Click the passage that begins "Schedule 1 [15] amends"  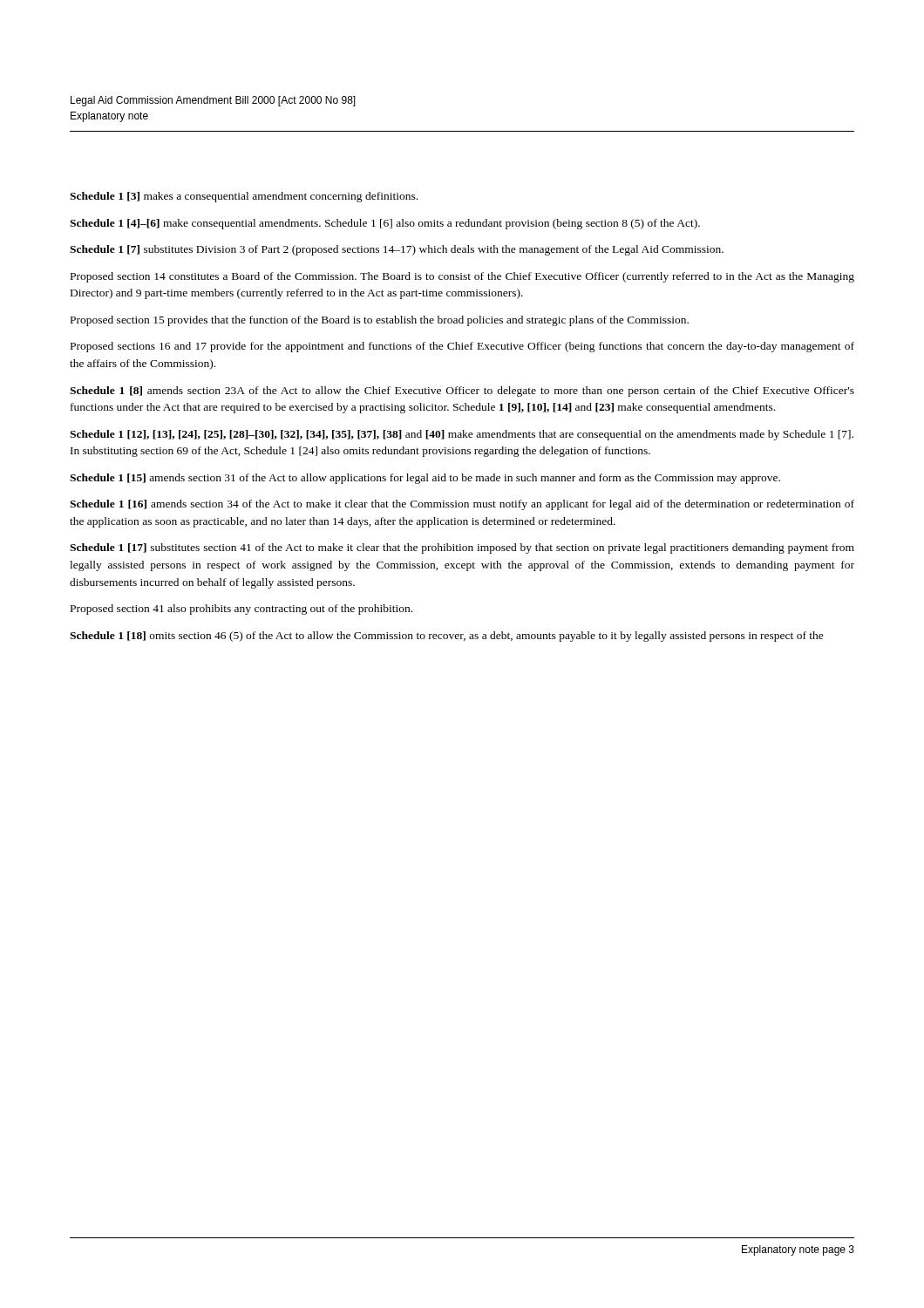pos(425,477)
